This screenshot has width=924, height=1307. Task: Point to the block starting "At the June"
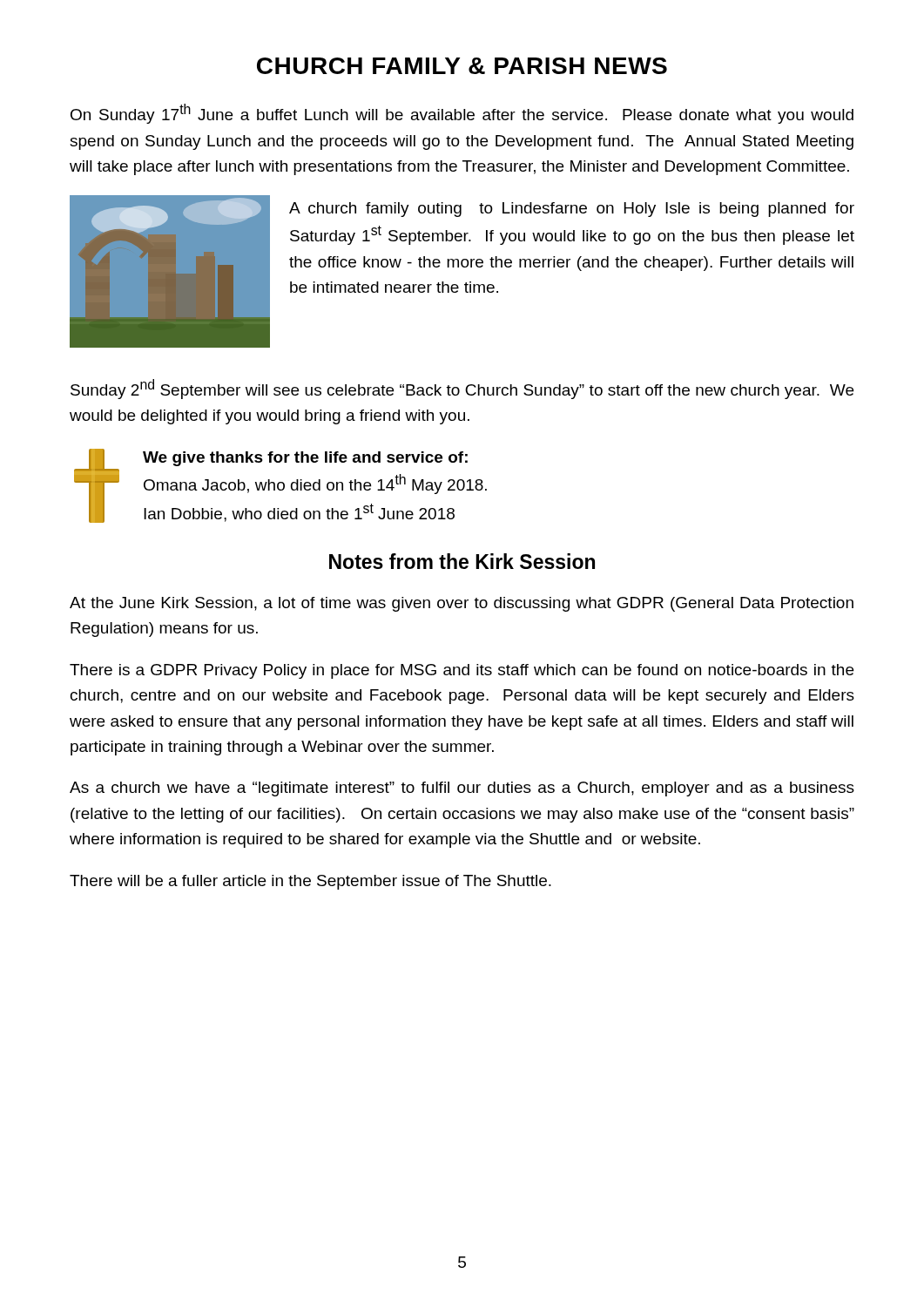462,615
